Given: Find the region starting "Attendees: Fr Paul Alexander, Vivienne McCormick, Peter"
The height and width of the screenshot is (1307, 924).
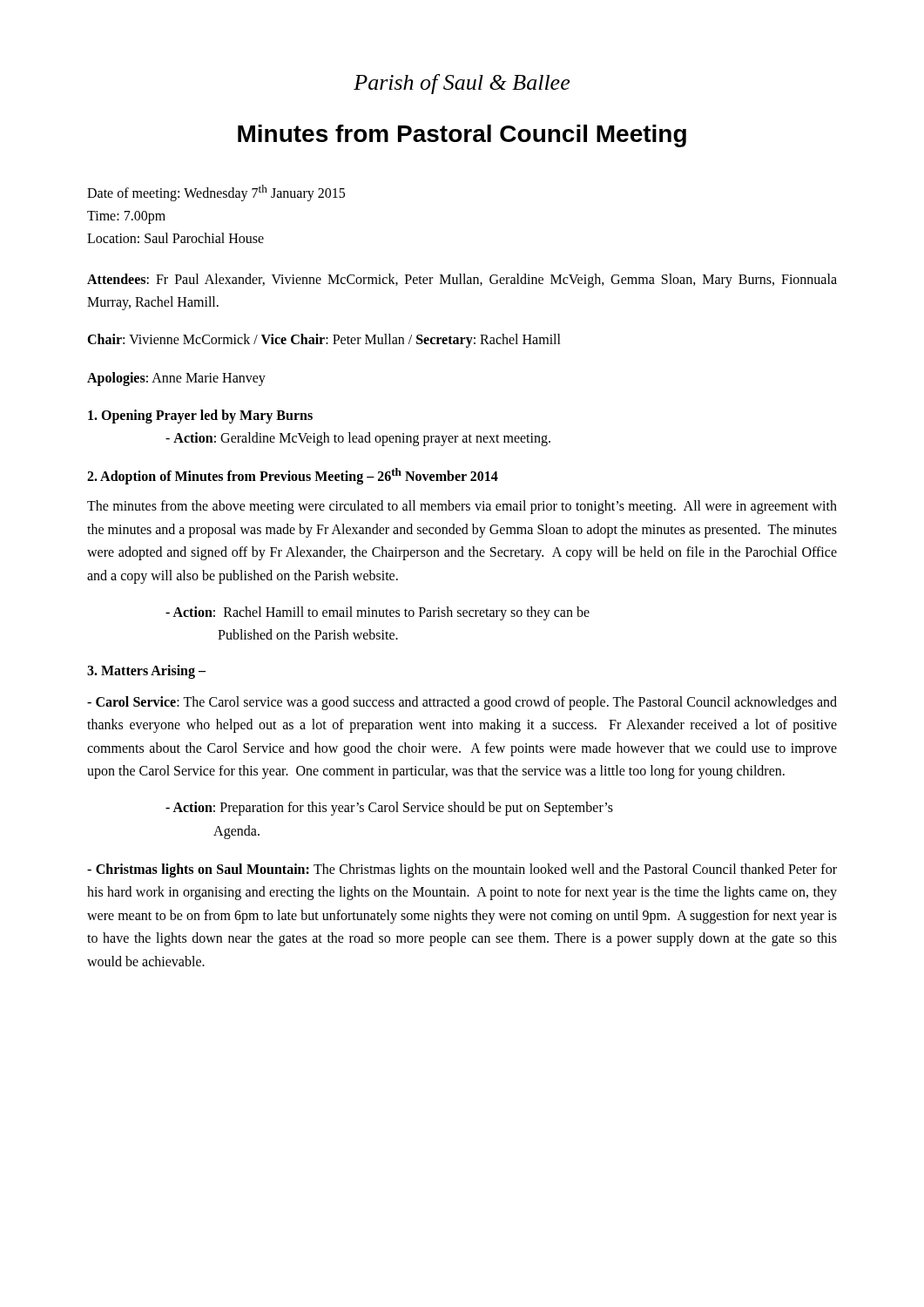Looking at the screenshot, I should pyautogui.click(x=462, y=291).
